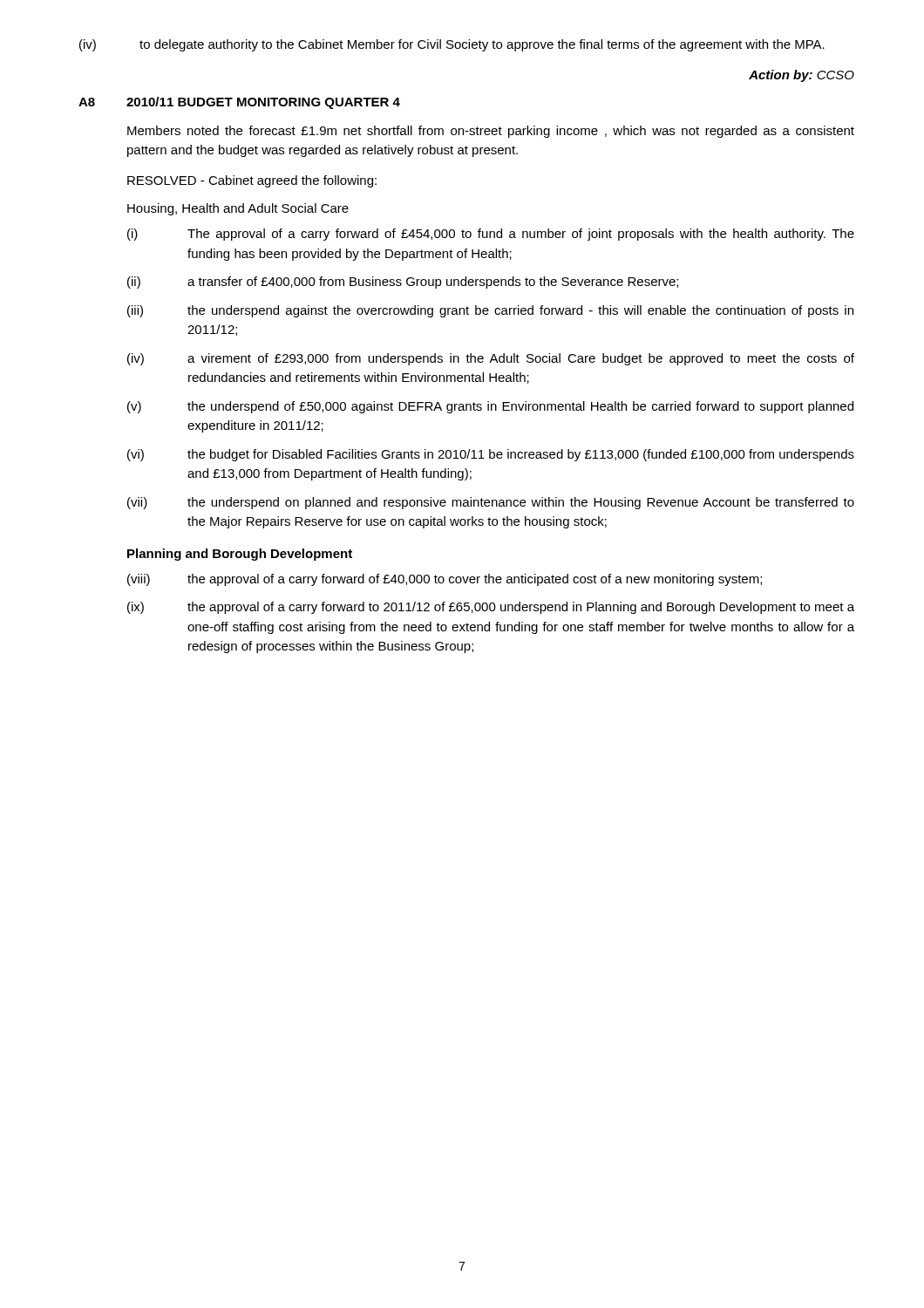Where does it say "A8 2010/11 BUDGET MONITORING QUARTER 4"?
This screenshot has width=924, height=1308.
tap(239, 101)
